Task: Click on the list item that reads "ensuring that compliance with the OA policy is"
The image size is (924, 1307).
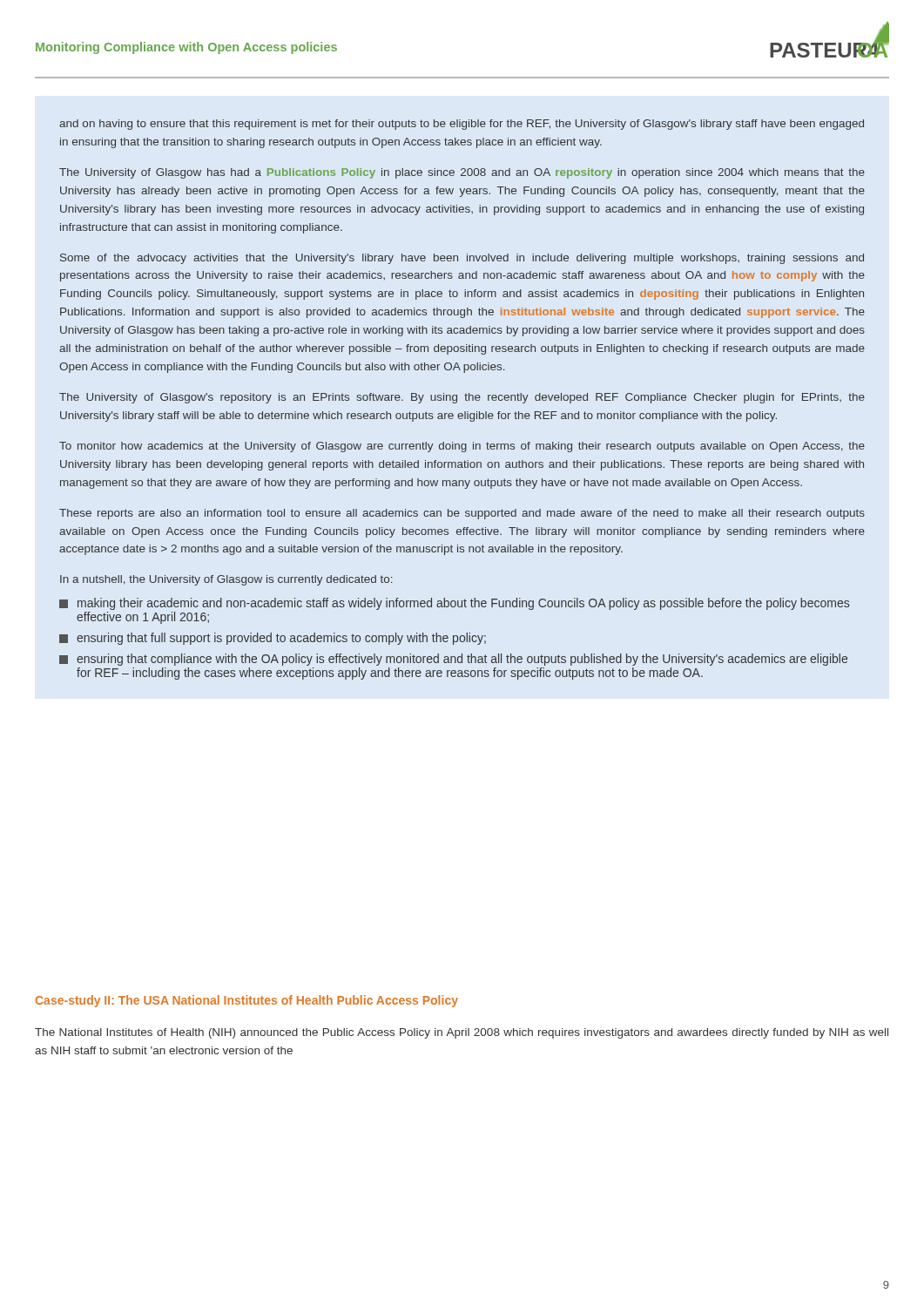Action: tap(462, 666)
